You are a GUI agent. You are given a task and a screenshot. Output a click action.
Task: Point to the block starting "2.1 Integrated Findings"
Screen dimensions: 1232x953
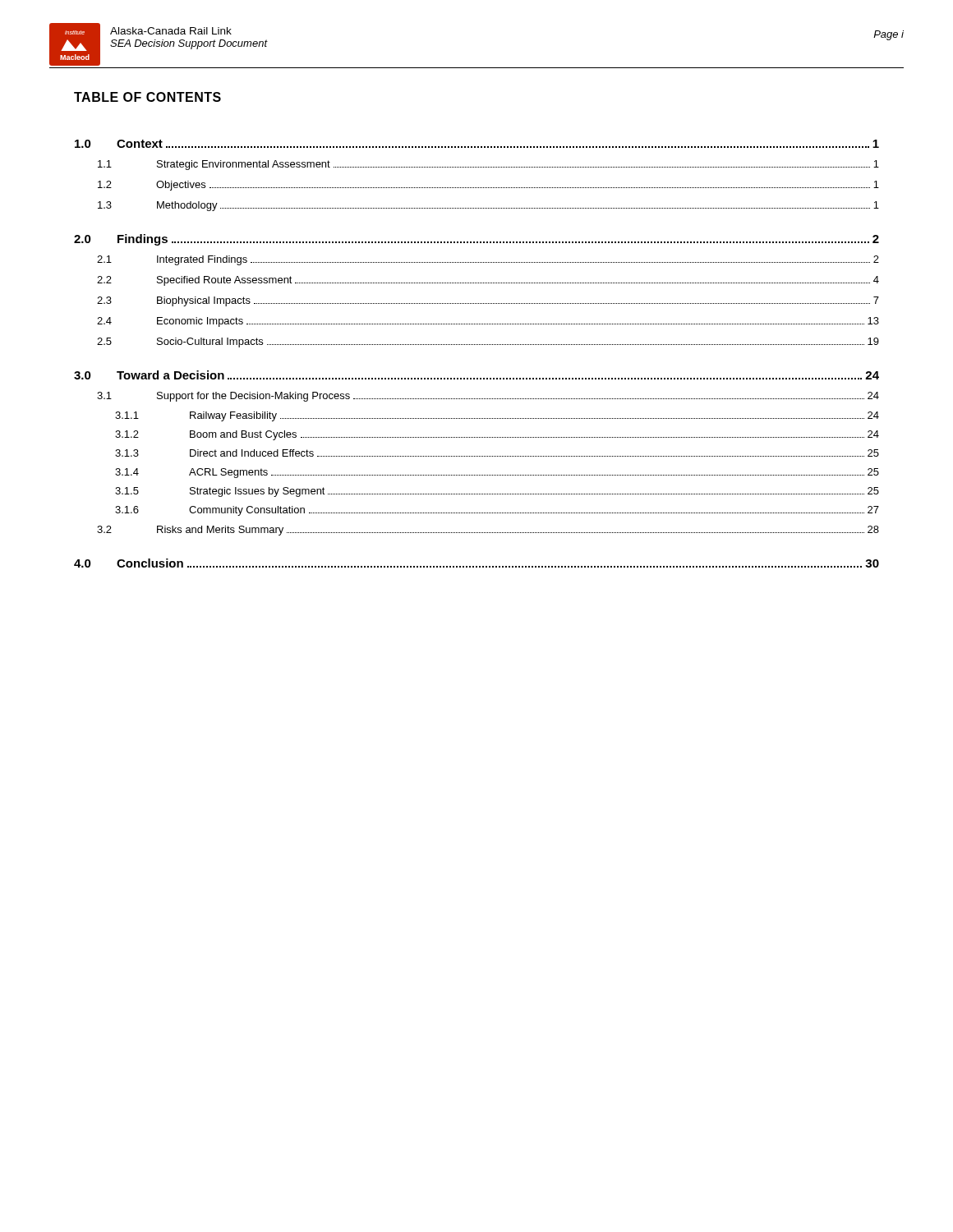(x=476, y=259)
